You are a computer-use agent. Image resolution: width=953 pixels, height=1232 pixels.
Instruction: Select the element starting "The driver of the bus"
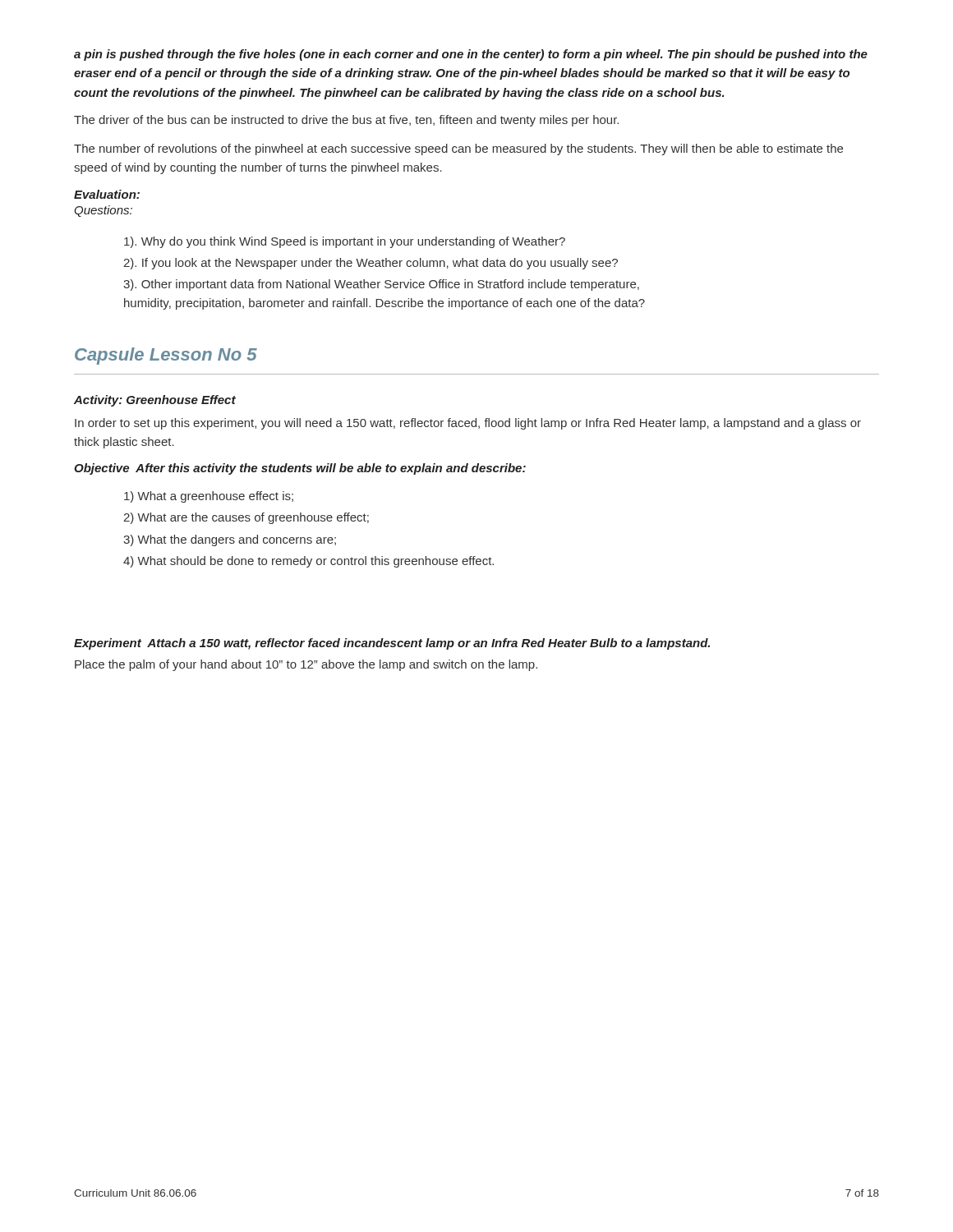(x=347, y=119)
